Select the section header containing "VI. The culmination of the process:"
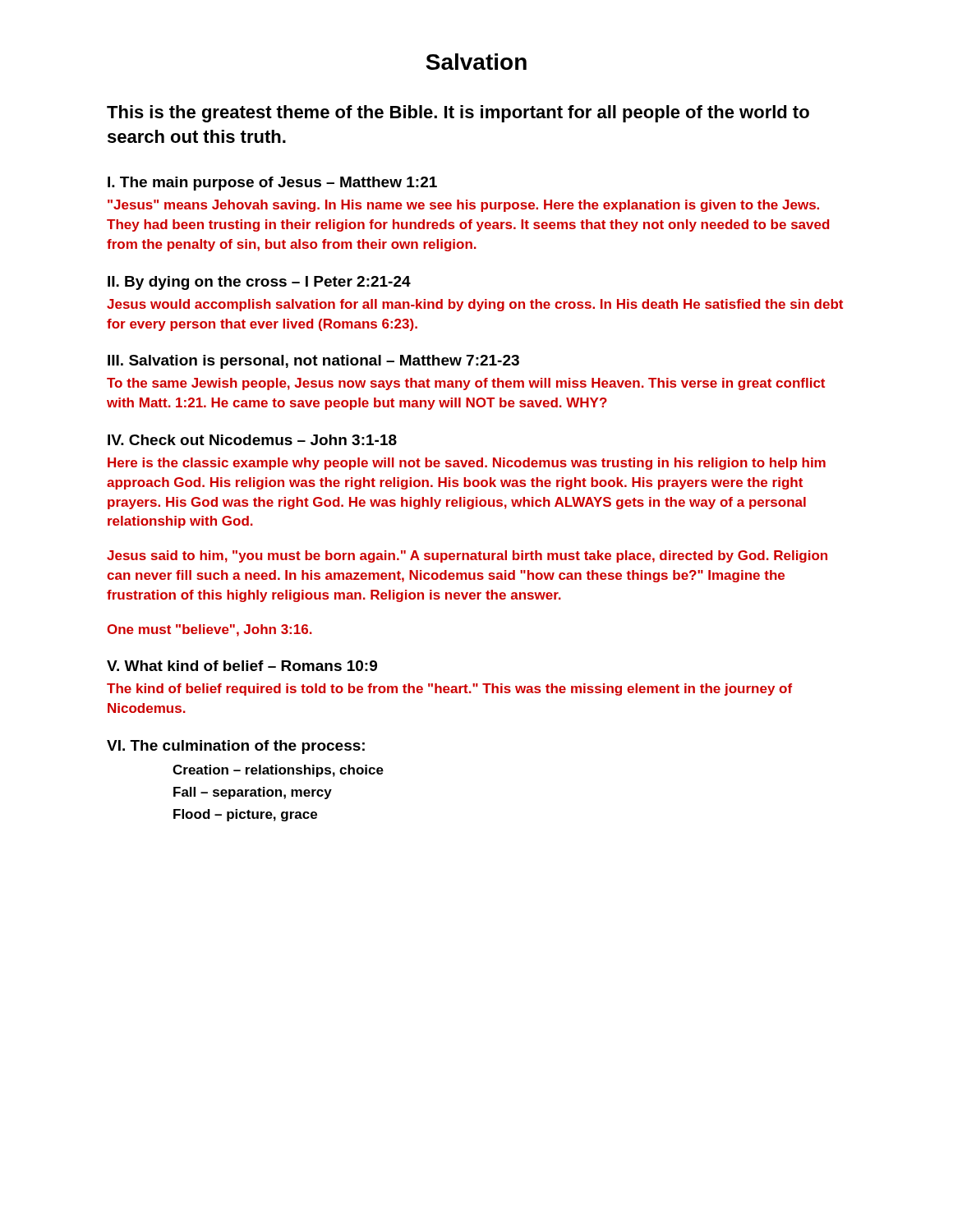 (236, 745)
